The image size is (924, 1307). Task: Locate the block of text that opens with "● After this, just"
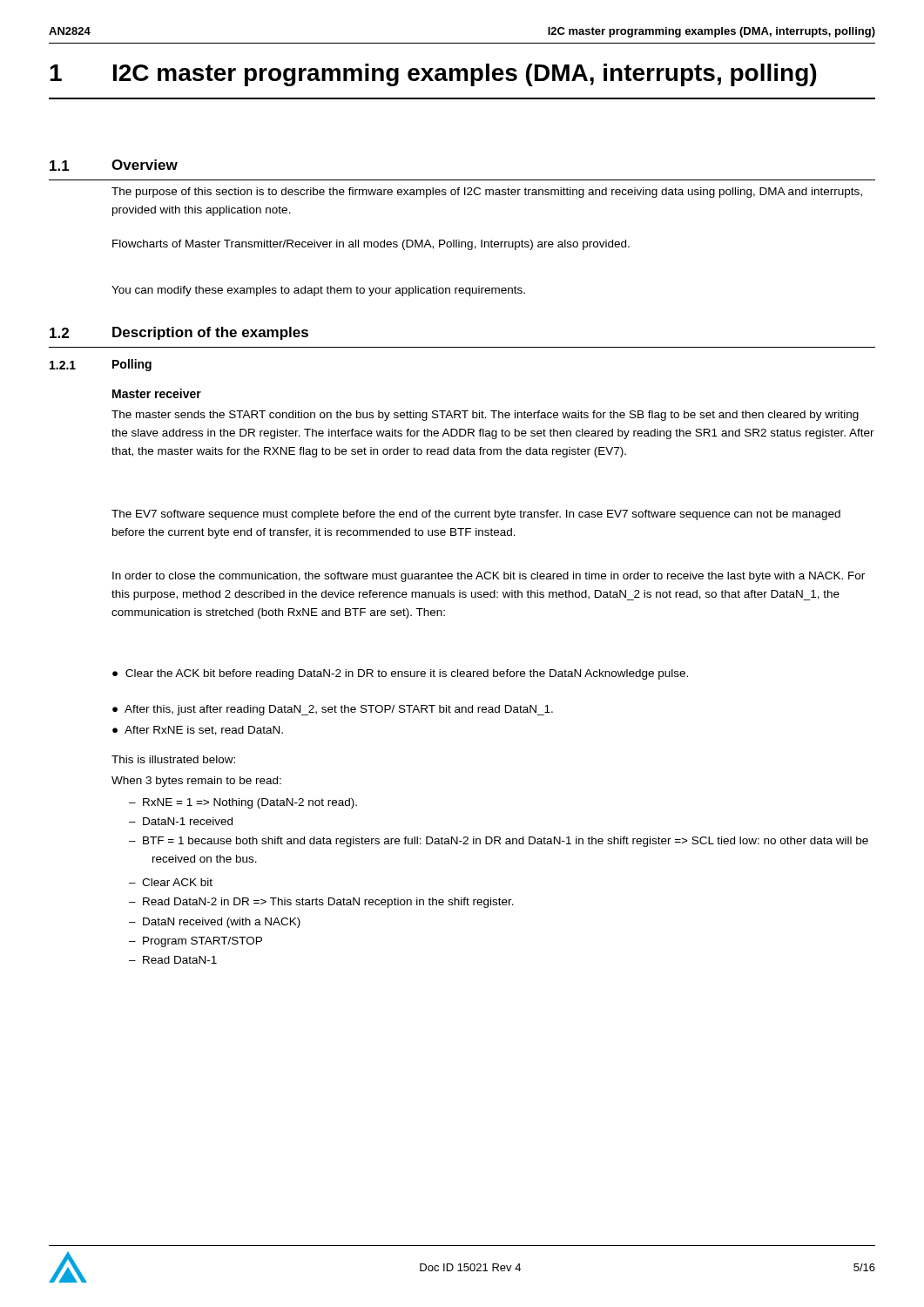[x=333, y=709]
